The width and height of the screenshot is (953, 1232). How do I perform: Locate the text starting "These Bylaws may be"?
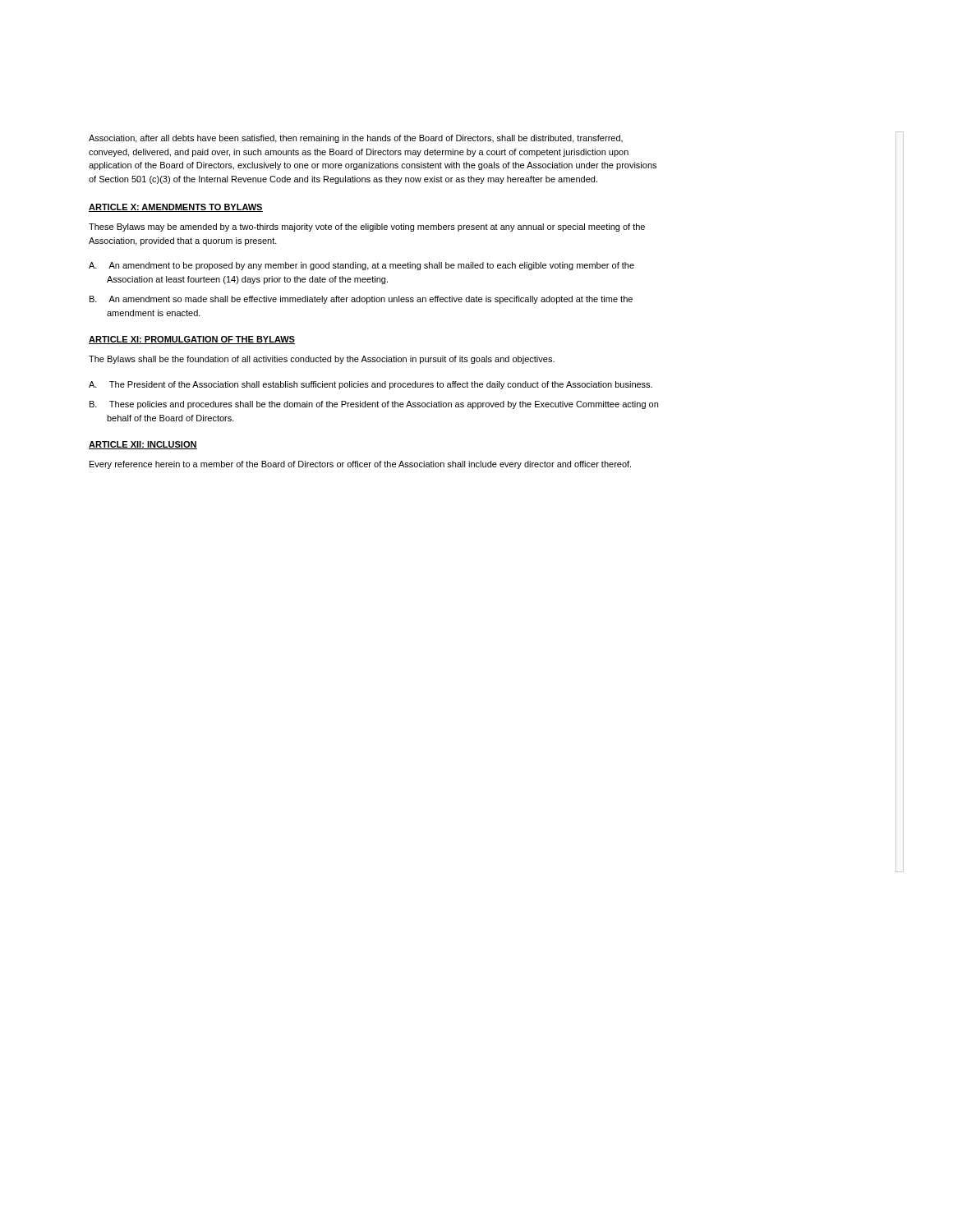tap(367, 233)
